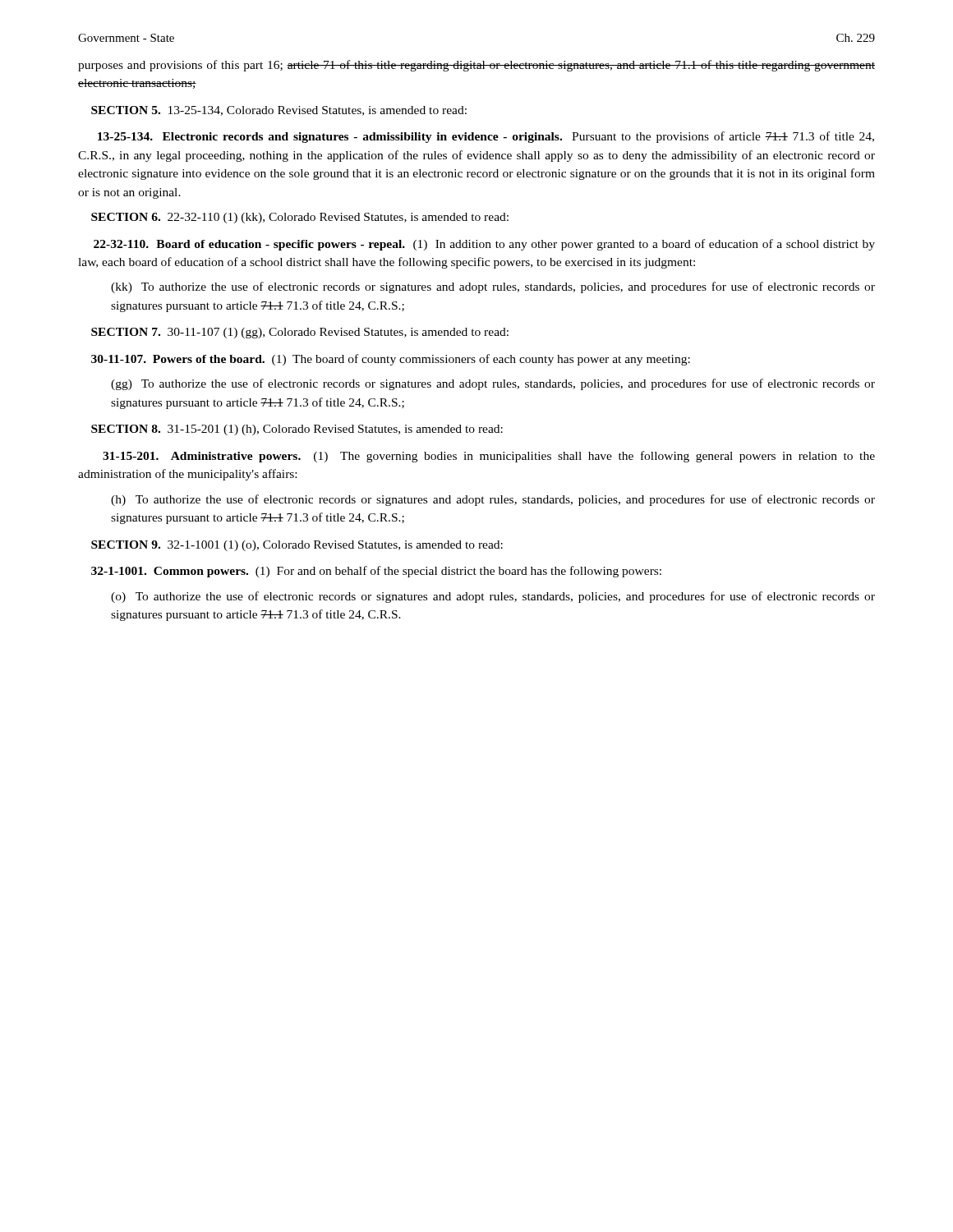
Task: Select the block starting "(o) To authorize the use"
Action: click(493, 605)
